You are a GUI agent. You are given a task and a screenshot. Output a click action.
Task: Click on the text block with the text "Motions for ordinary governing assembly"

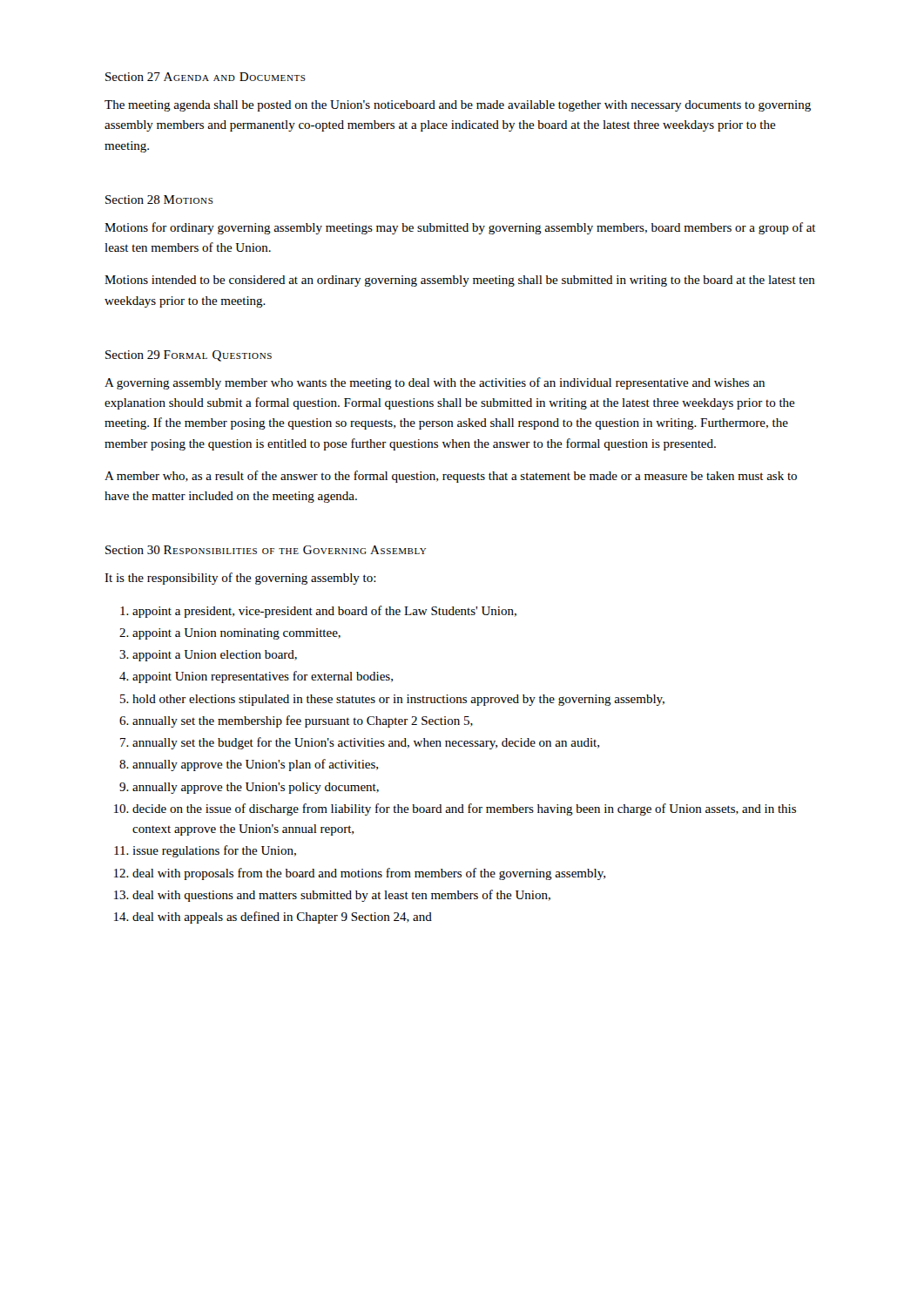[462, 238]
